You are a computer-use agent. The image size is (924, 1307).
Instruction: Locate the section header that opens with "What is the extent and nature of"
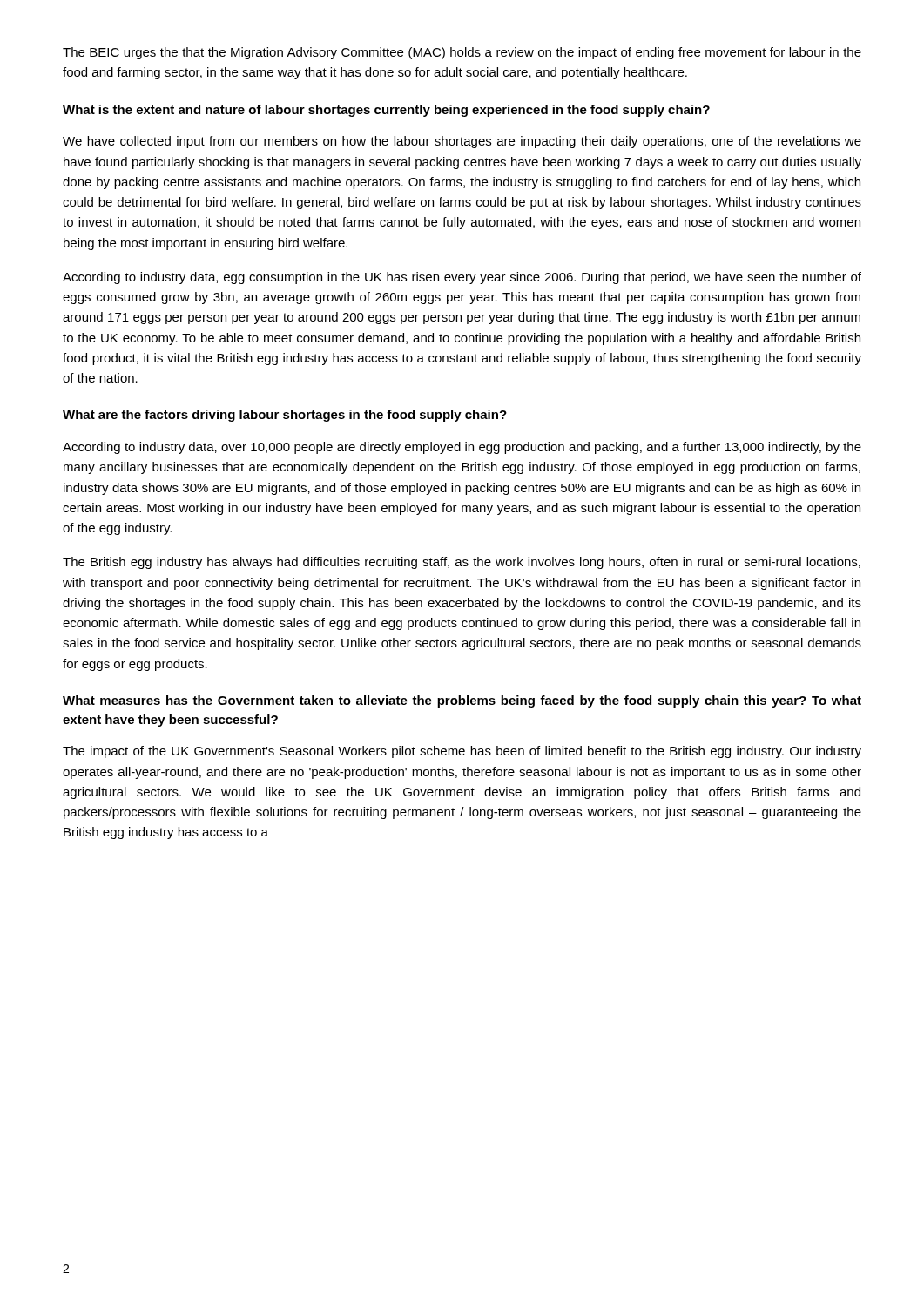pyautogui.click(x=386, y=109)
